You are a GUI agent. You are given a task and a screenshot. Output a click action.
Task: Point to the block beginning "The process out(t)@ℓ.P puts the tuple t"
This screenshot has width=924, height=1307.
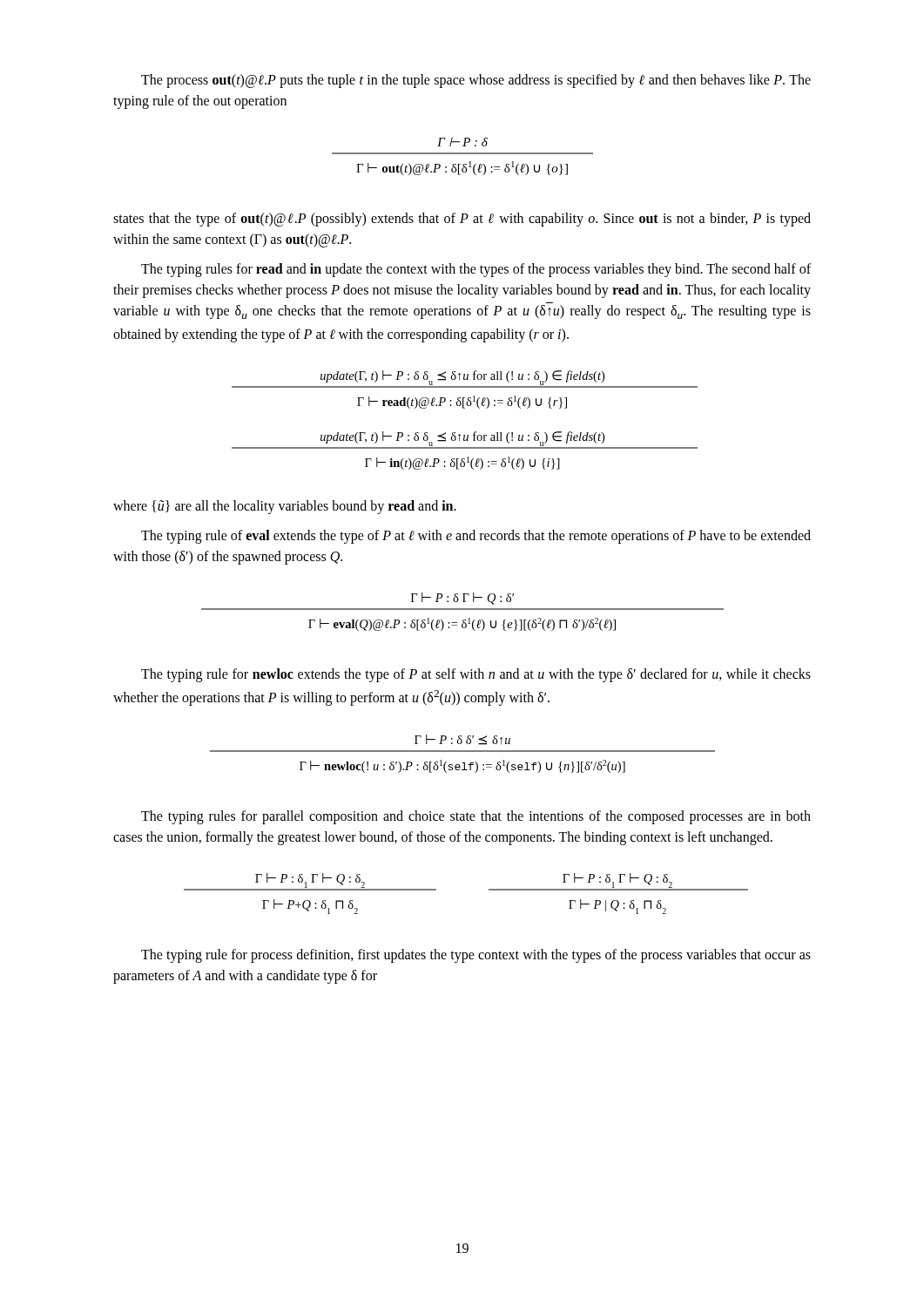(462, 90)
